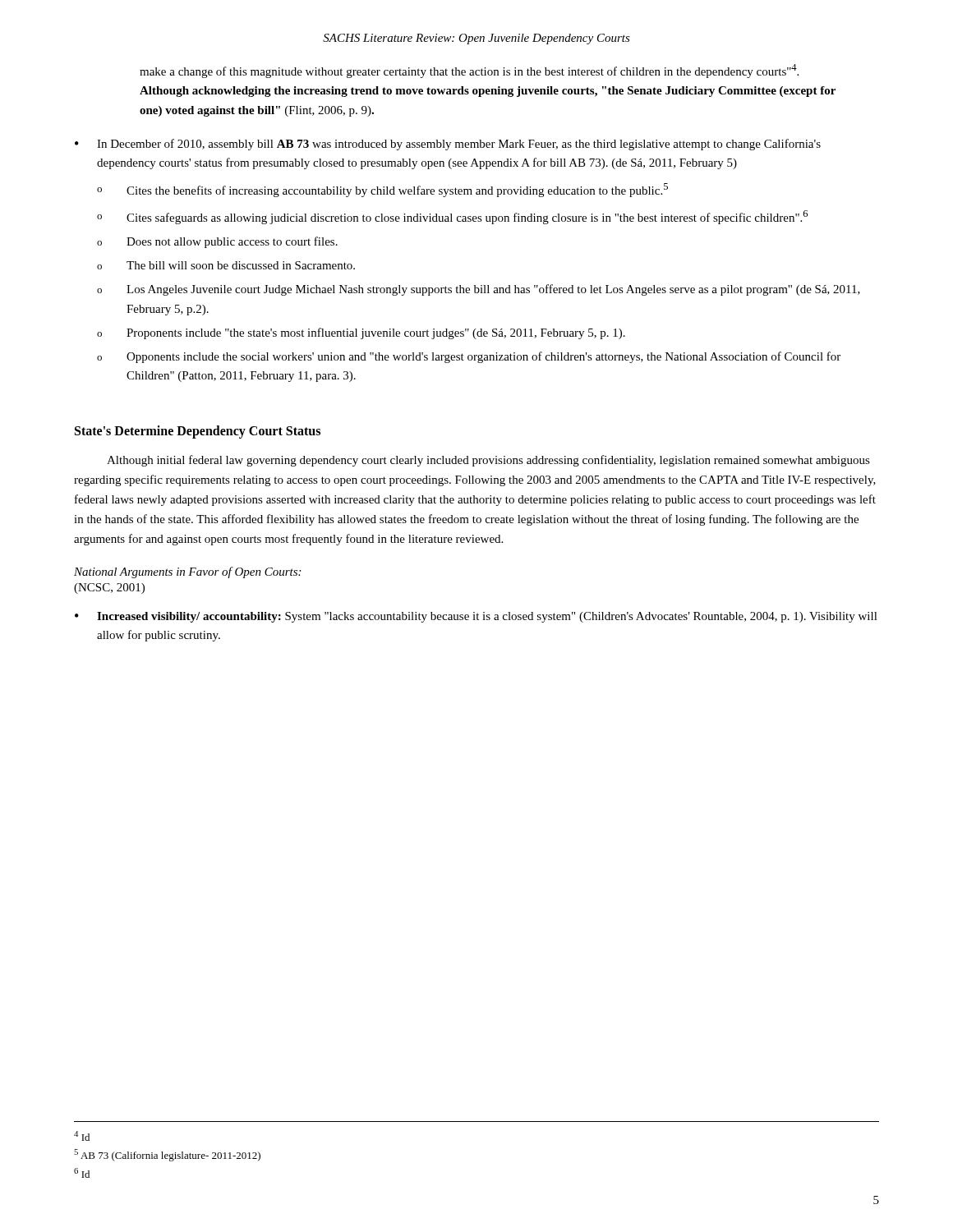Viewport: 953px width, 1232px height.
Task: Select the text starting "6 Id"
Action: (82, 1173)
